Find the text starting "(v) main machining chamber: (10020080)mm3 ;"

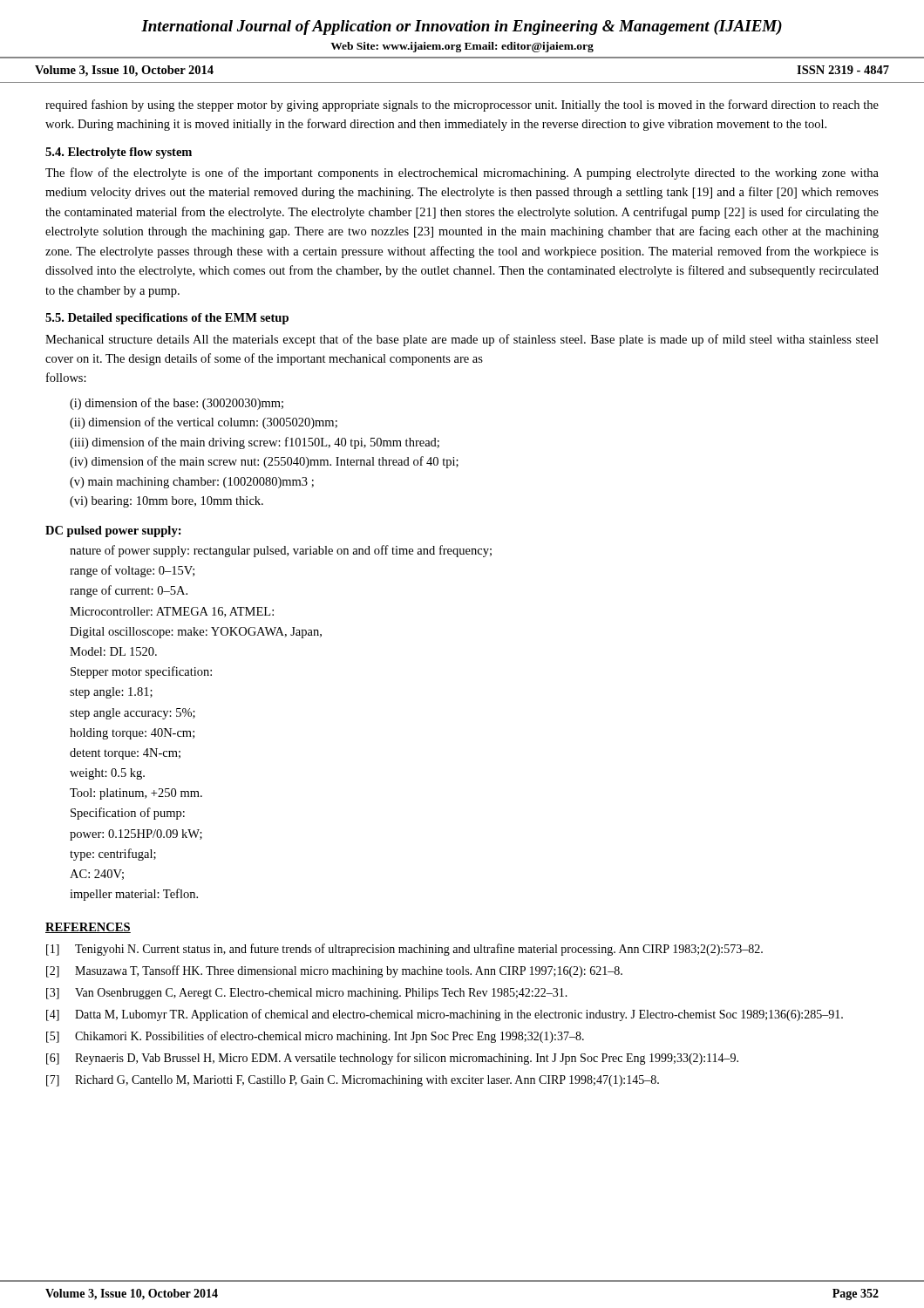click(192, 481)
